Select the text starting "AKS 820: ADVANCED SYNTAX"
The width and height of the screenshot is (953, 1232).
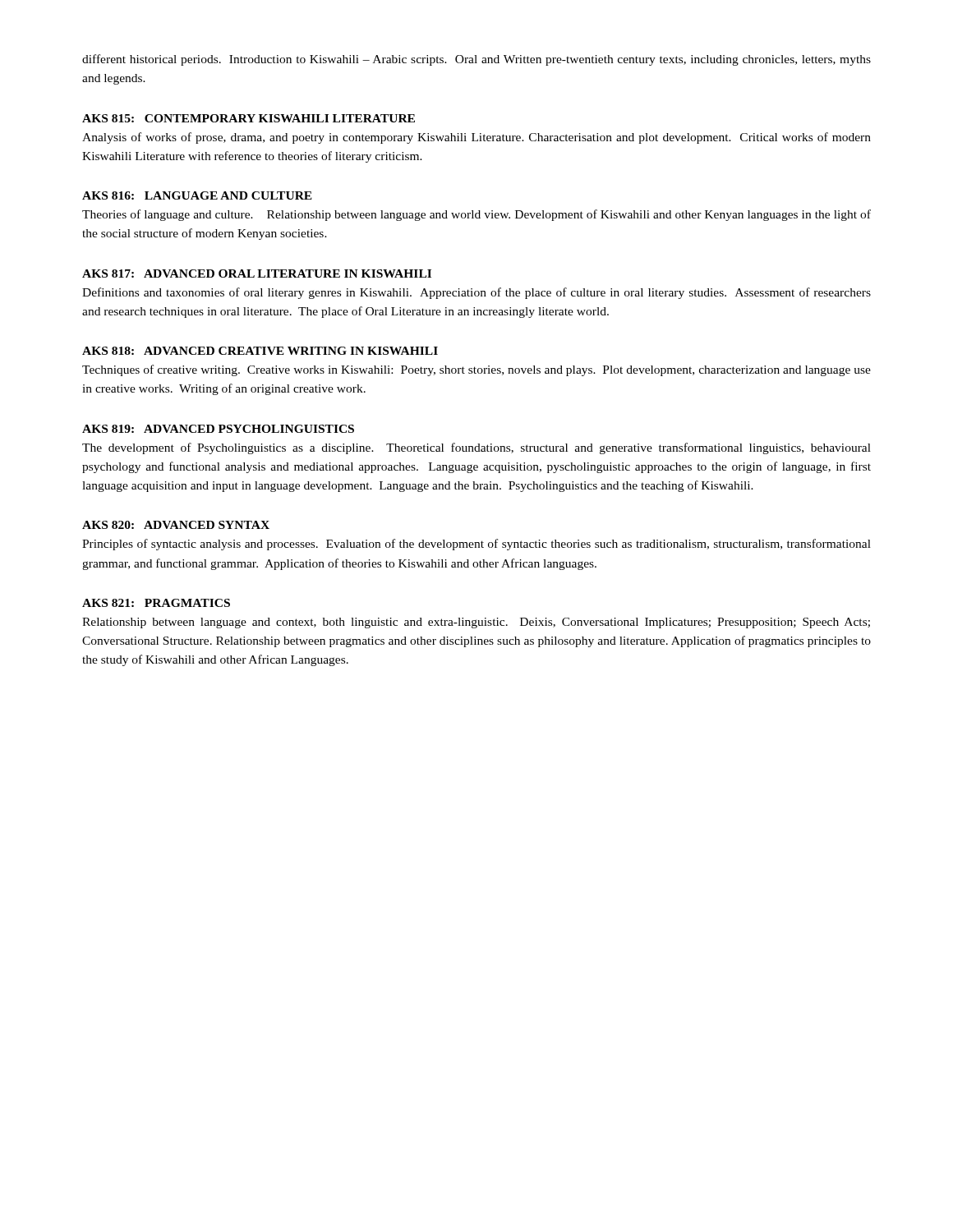176,525
